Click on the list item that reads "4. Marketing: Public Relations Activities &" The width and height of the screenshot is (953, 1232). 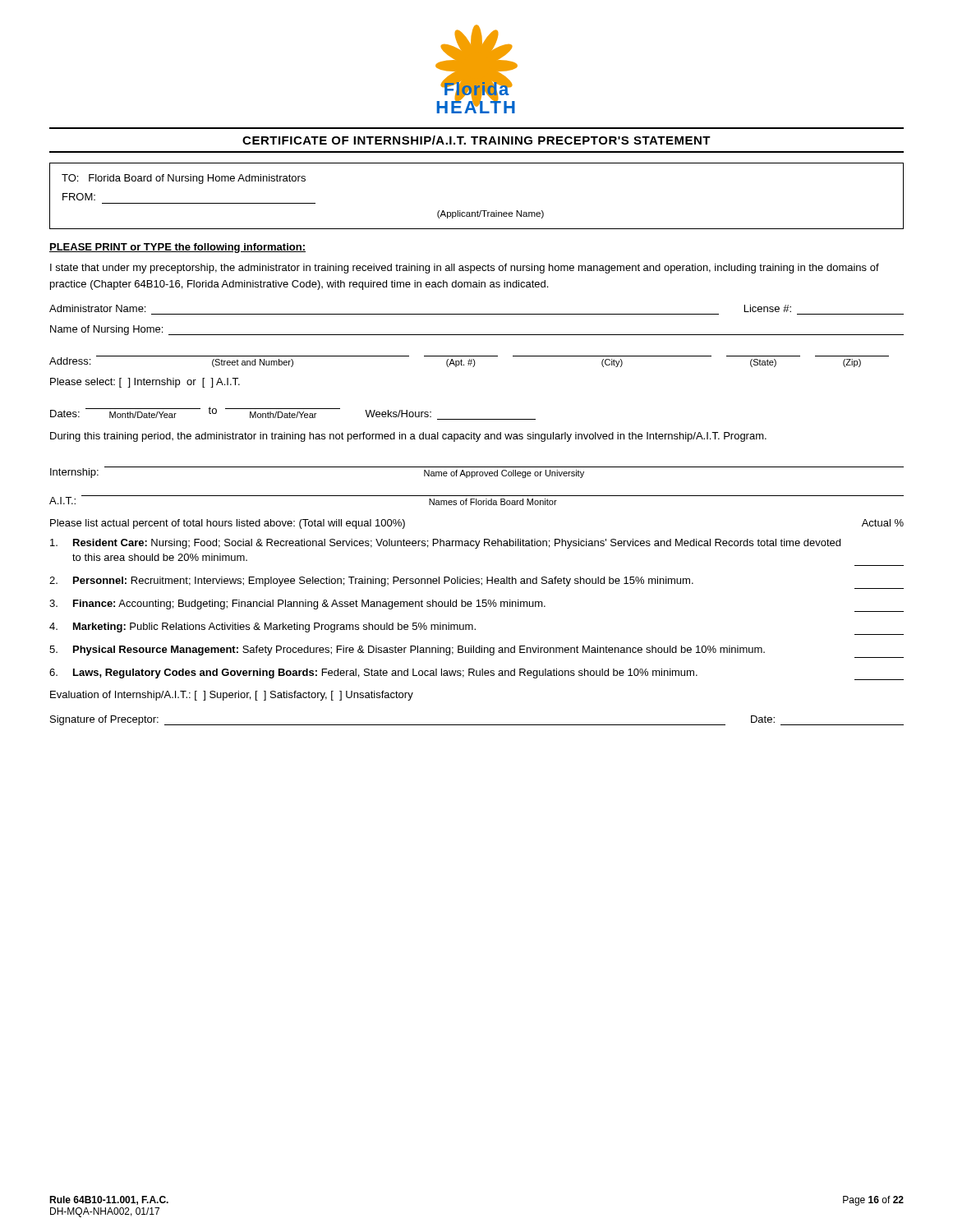pyautogui.click(x=476, y=627)
